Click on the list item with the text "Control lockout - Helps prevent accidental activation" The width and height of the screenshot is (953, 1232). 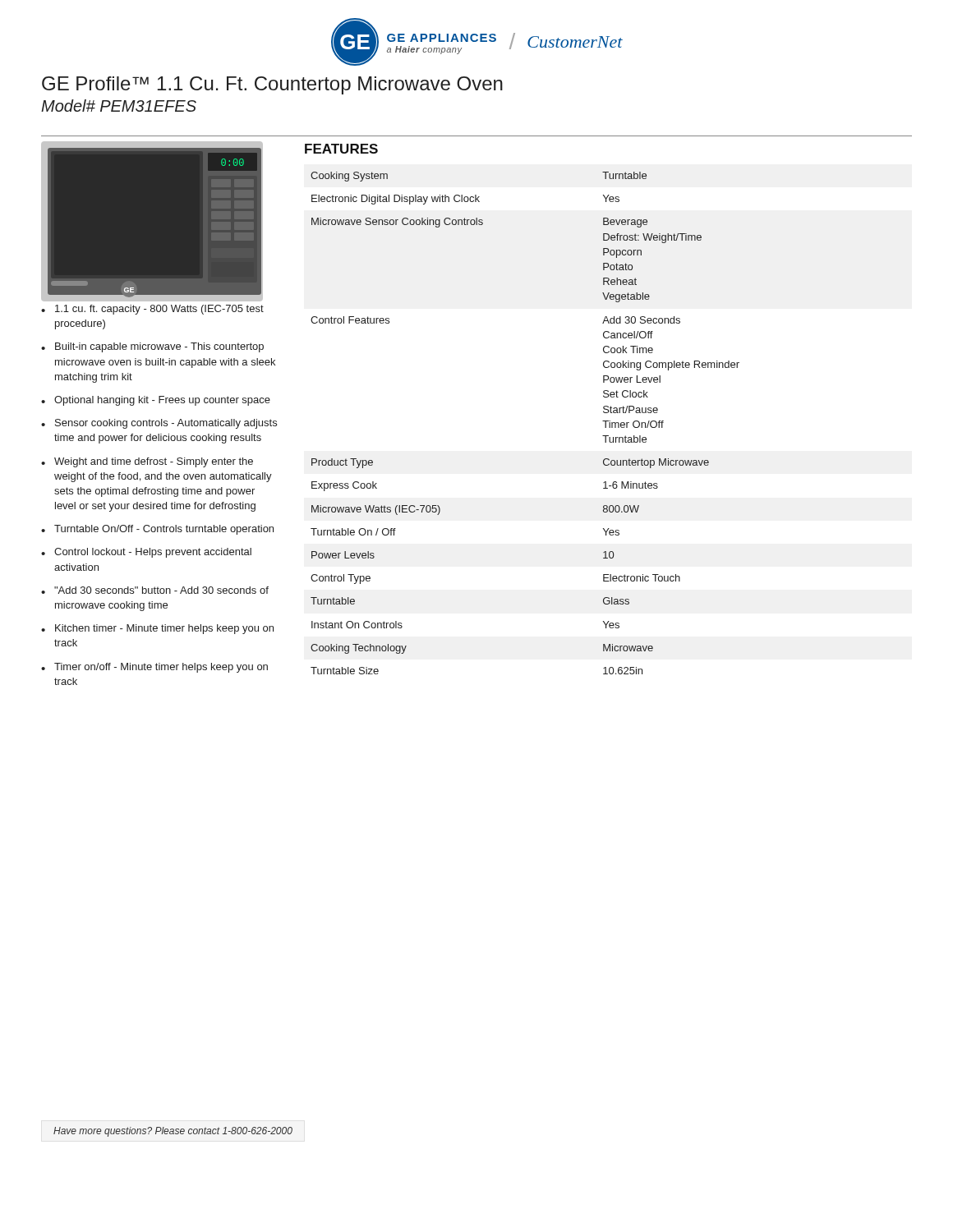tap(153, 559)
